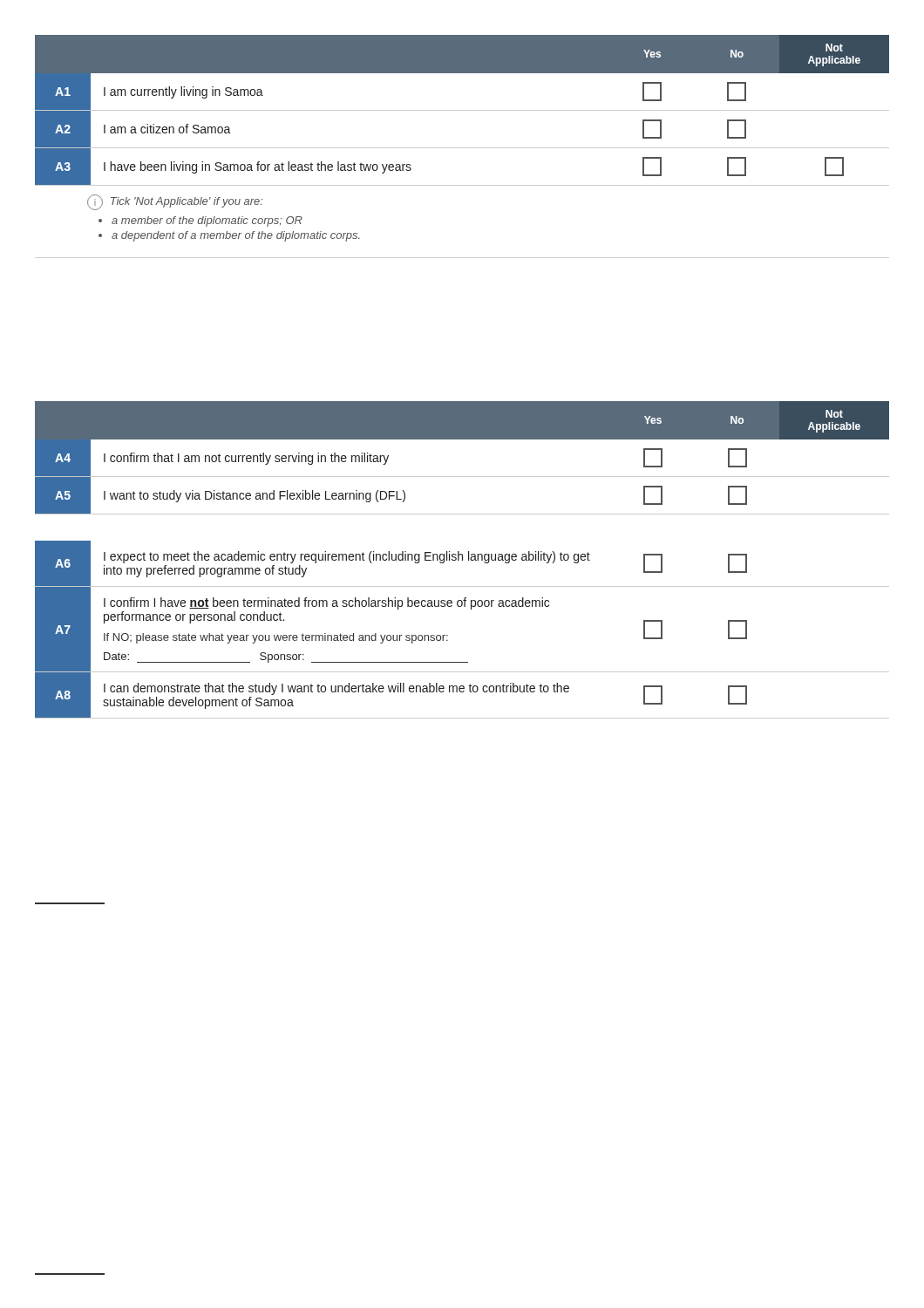
Task: Select the table that reads "I confirm that"
Action: (462, 560)
